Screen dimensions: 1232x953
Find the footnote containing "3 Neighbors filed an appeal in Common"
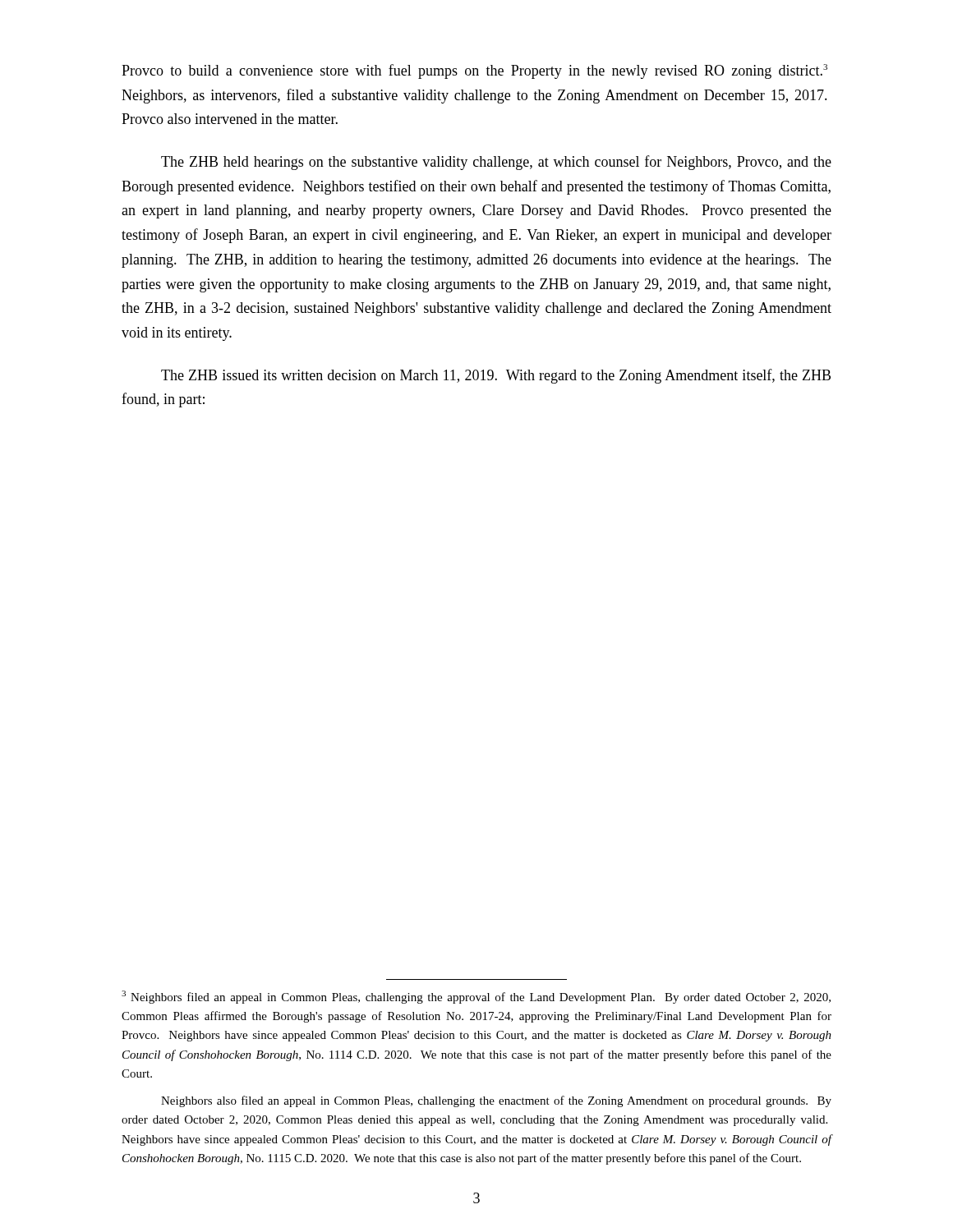476,1034
